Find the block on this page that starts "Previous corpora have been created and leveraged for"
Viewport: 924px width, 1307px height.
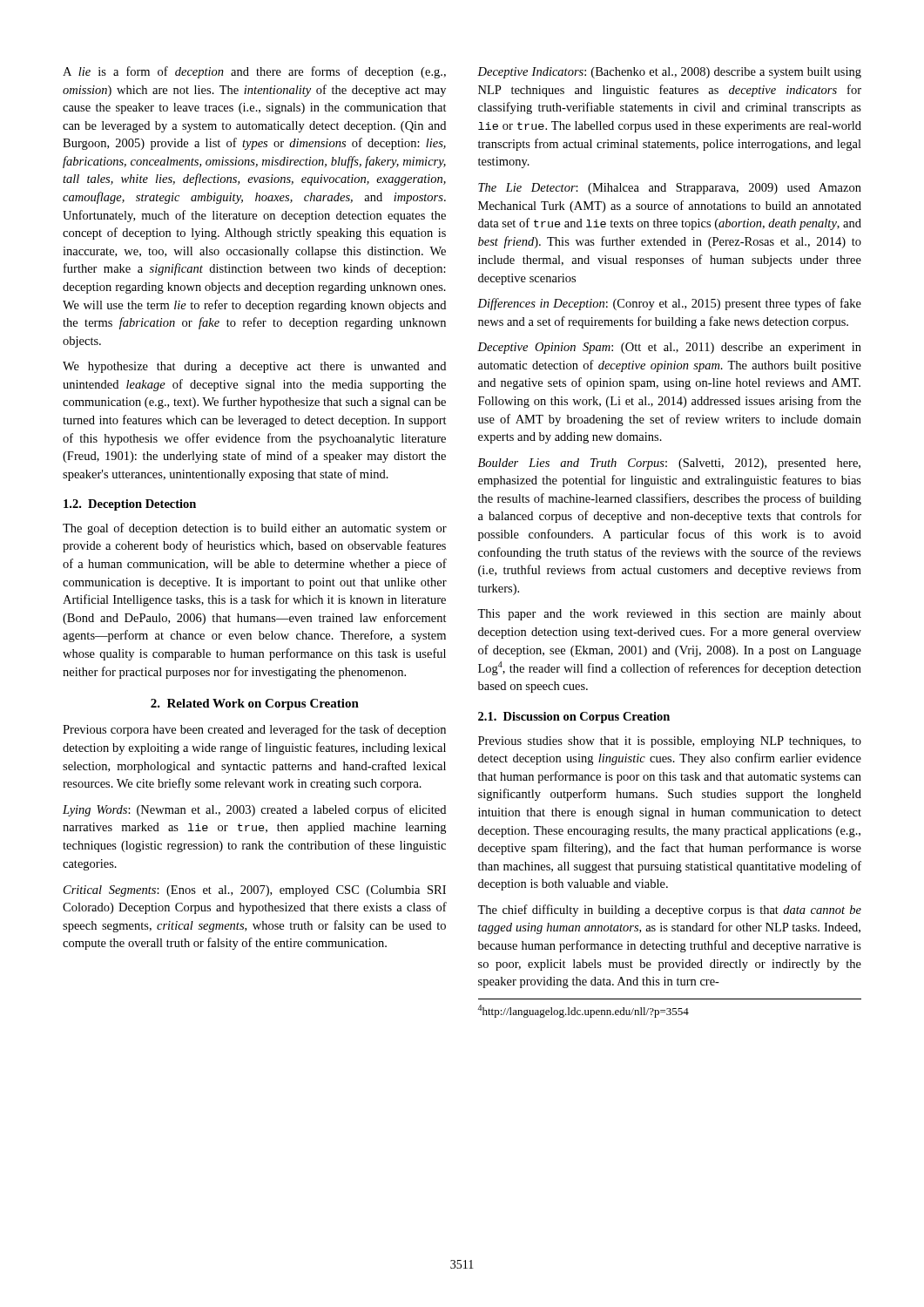(255, 757)
